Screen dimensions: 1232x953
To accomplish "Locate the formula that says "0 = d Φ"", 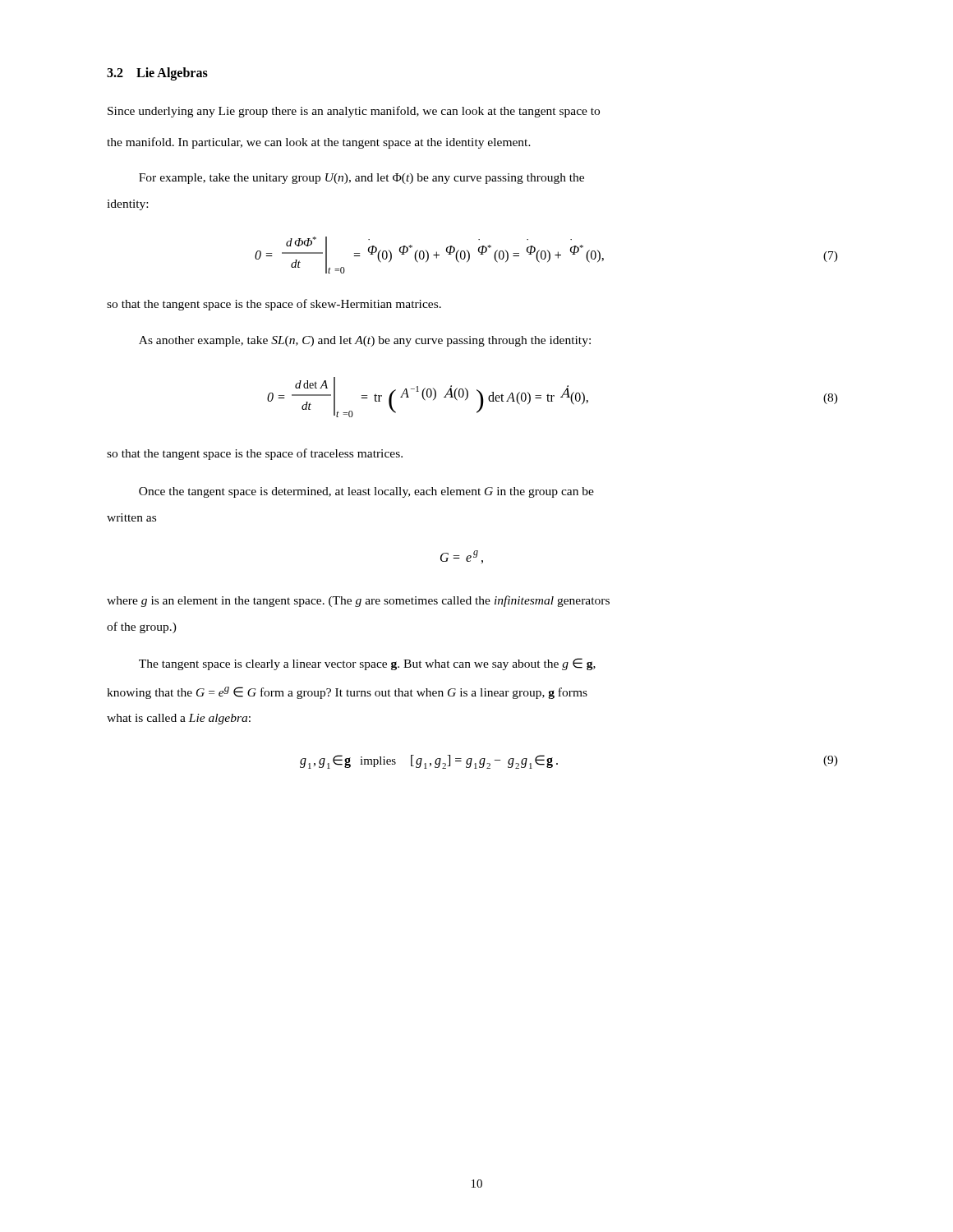I will (546, 255).
